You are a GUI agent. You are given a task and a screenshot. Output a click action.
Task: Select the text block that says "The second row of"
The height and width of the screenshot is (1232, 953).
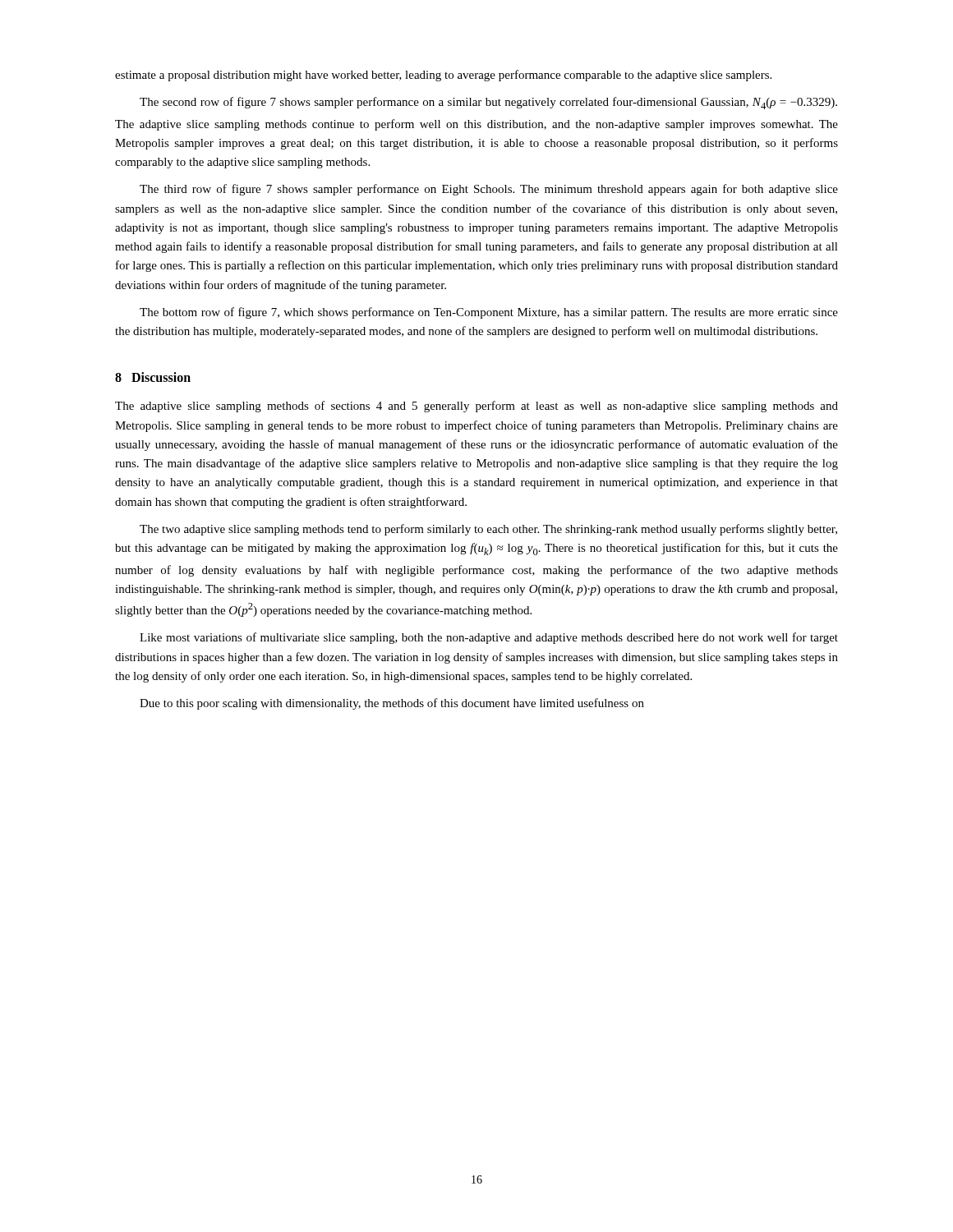476,133
